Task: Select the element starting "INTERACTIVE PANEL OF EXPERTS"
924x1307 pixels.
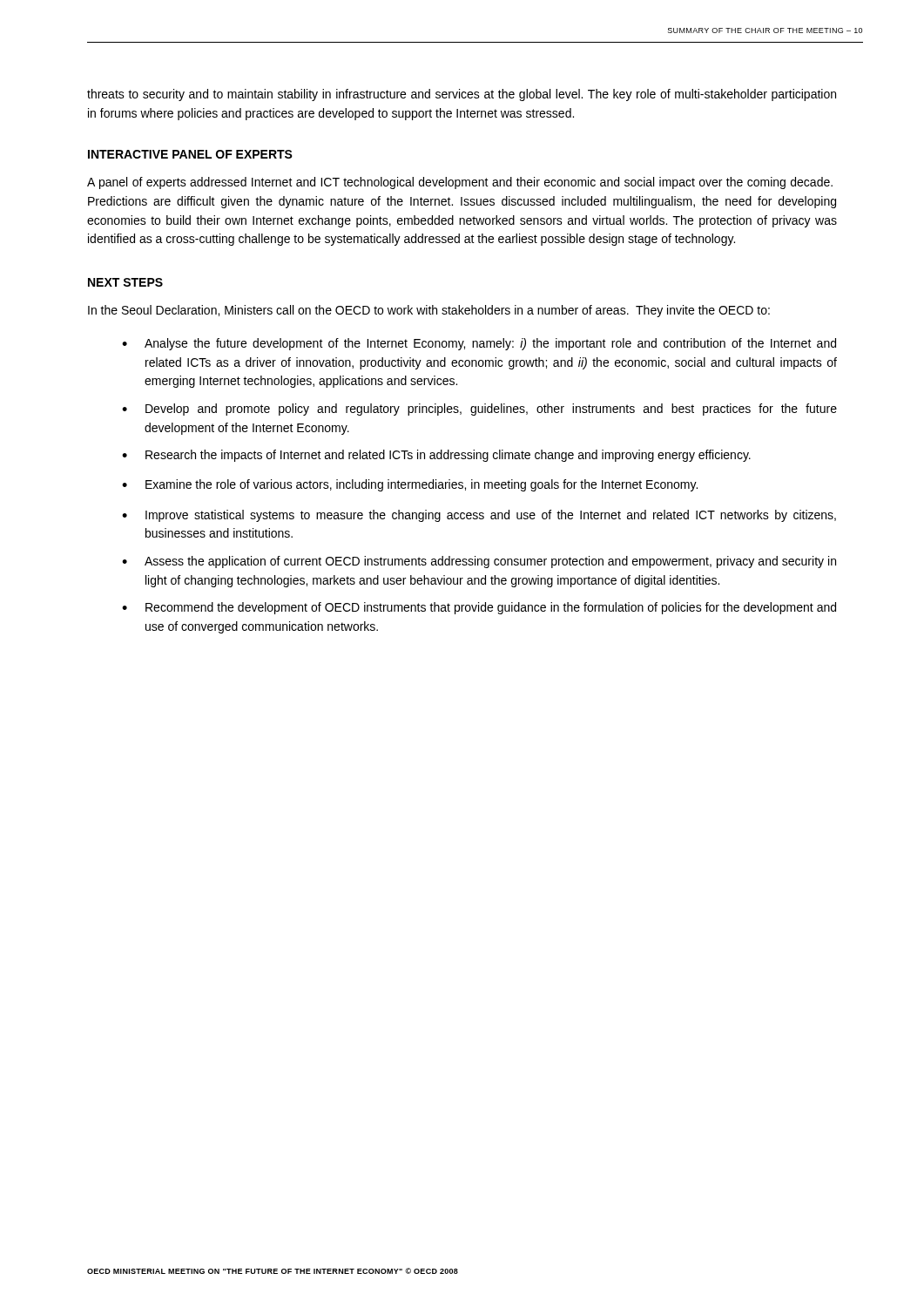Action: point(190,155)
